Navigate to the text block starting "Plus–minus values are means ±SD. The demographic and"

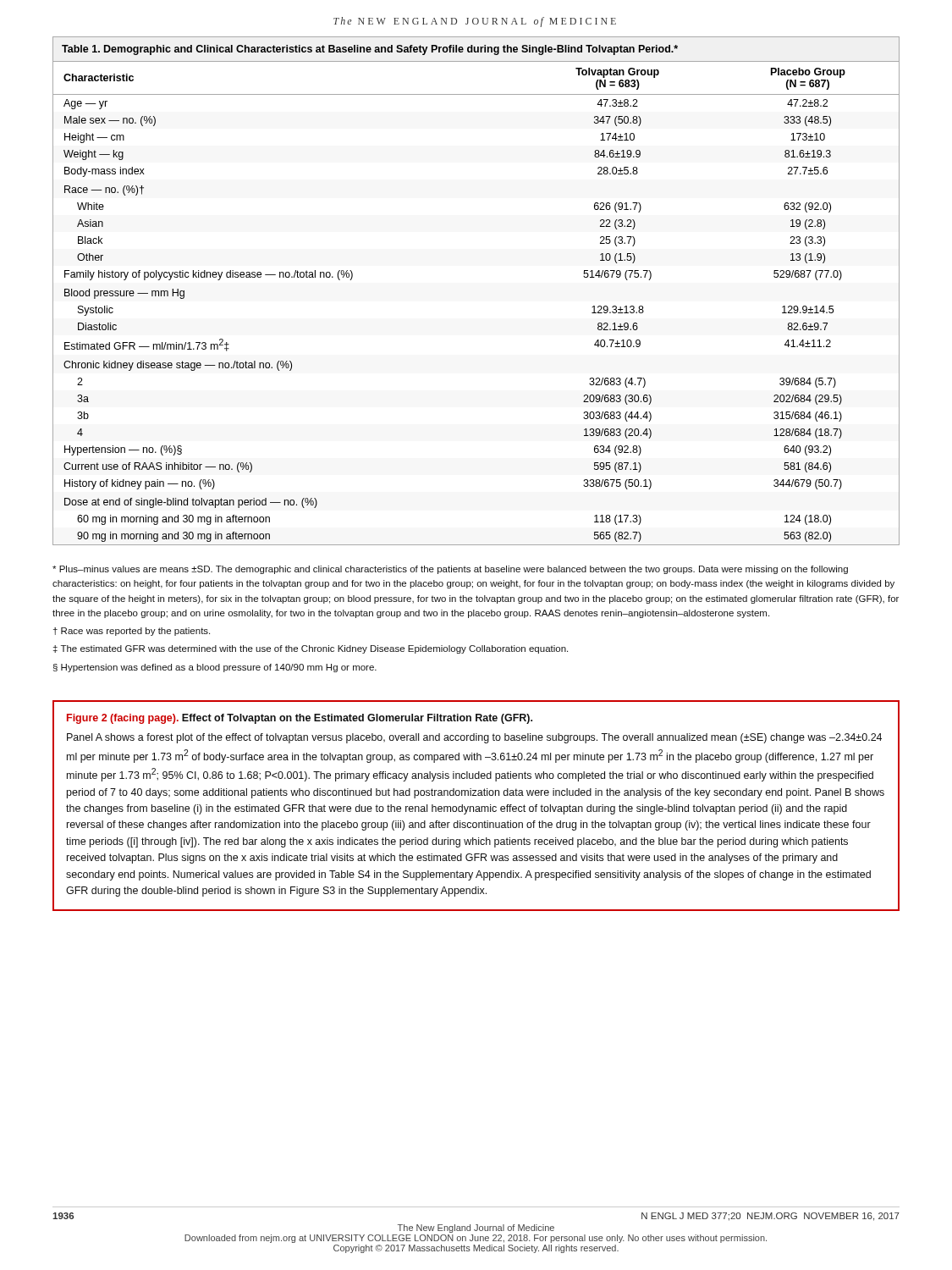click(476, 619)
